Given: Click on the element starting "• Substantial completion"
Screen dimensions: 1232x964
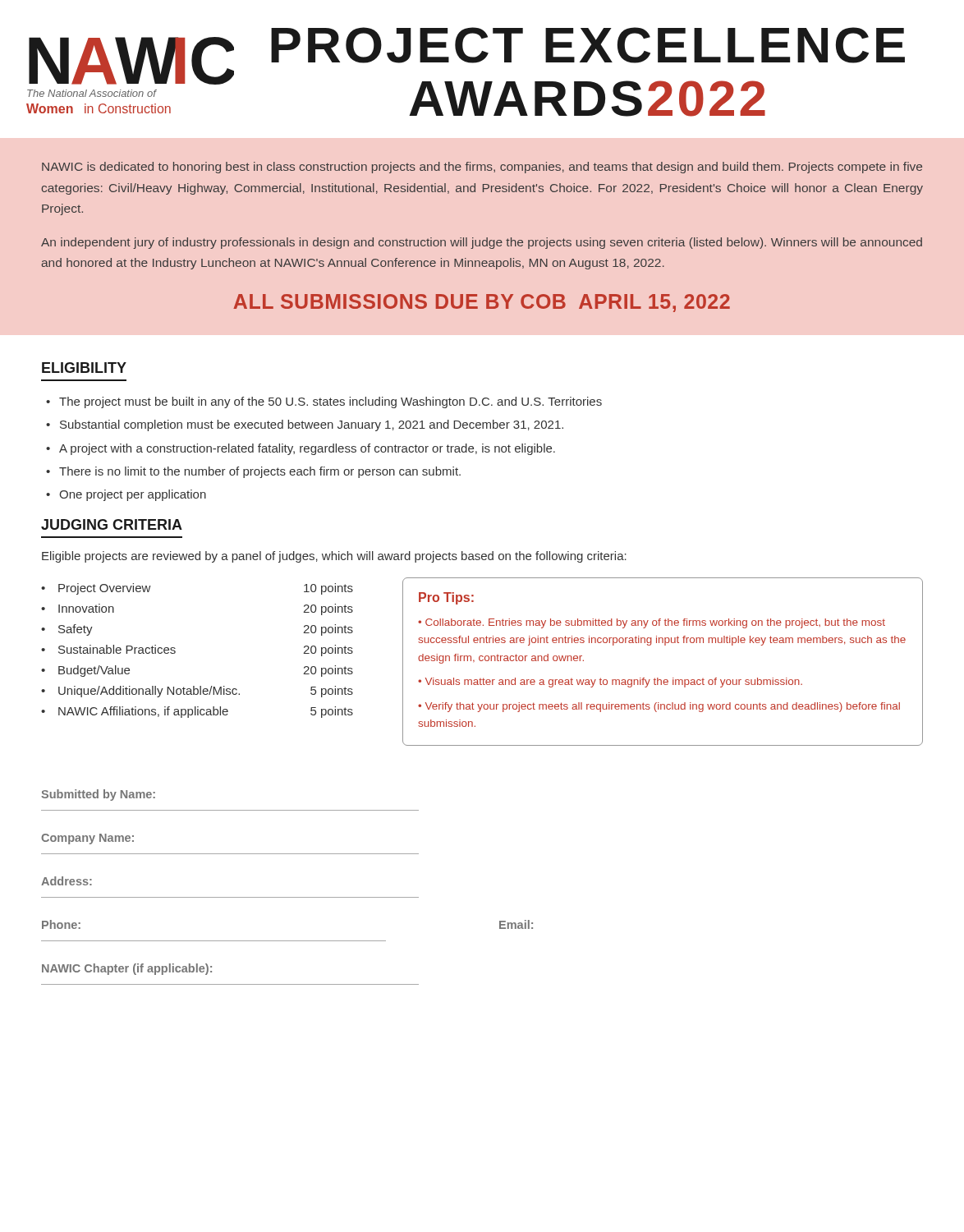Looking at the screenshot, I should pyautogui.click(x=305, y=424).
